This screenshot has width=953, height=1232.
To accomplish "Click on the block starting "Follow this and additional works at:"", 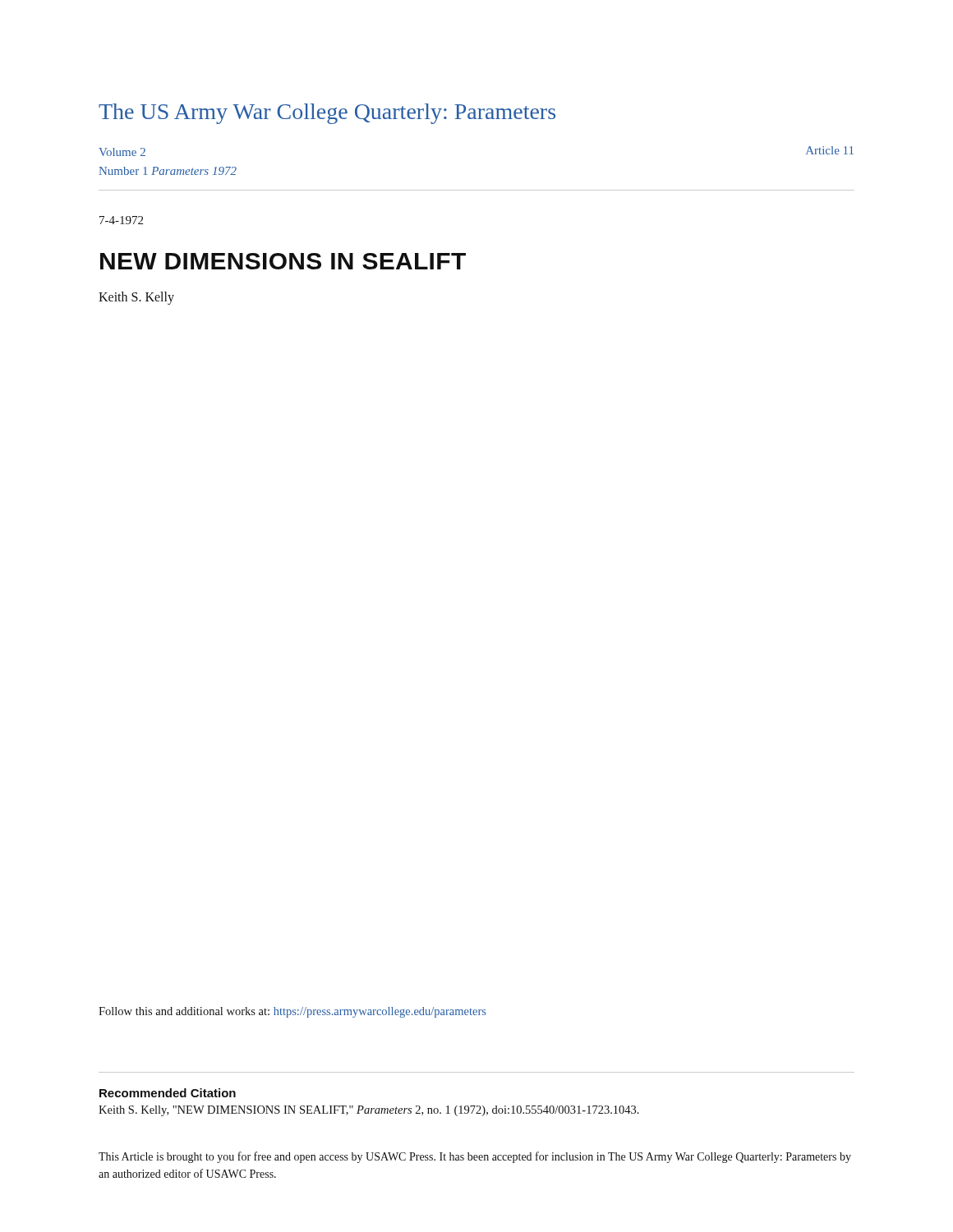I will [x=292, y=1011].
